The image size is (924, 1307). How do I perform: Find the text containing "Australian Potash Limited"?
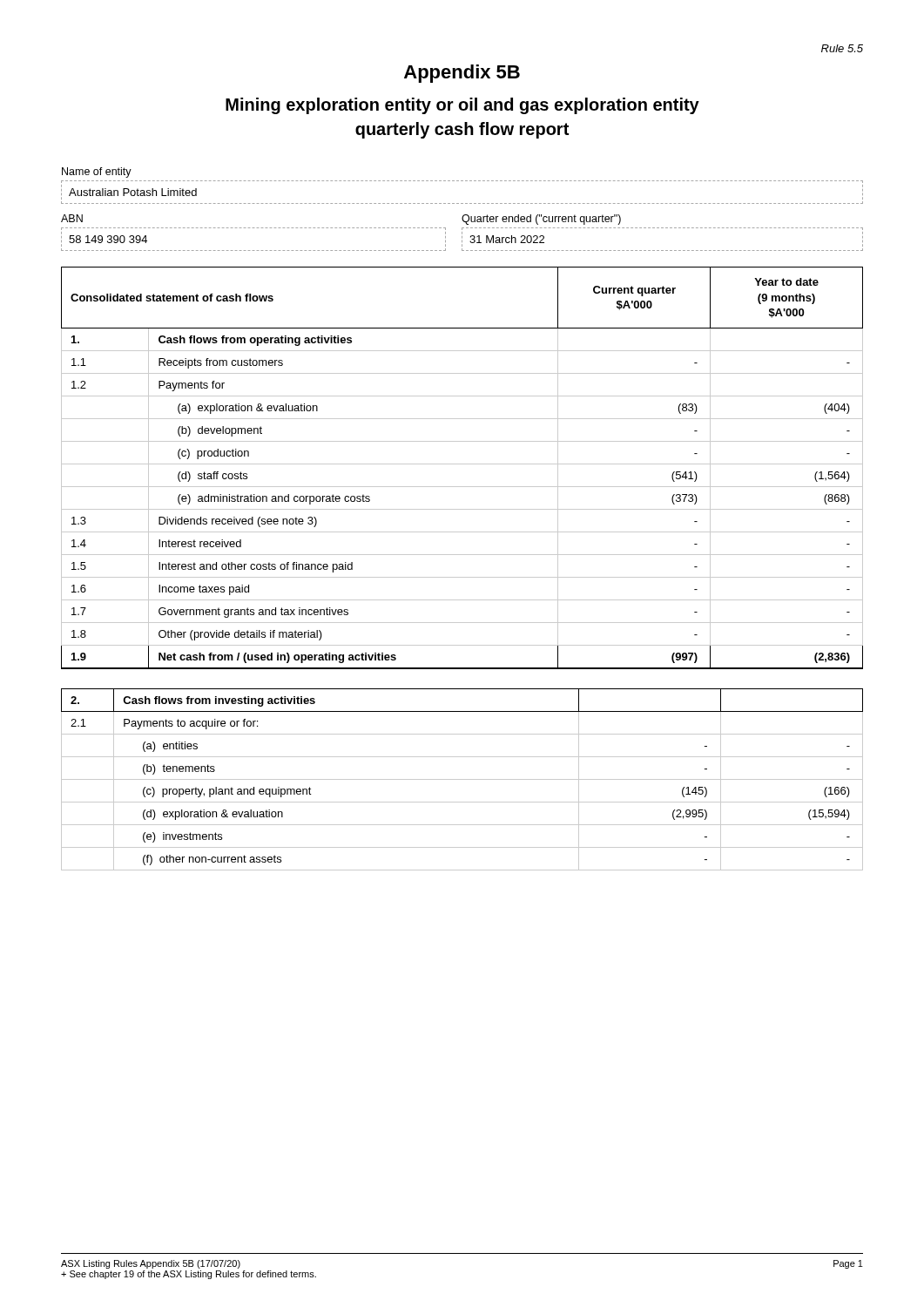point(133,192)
